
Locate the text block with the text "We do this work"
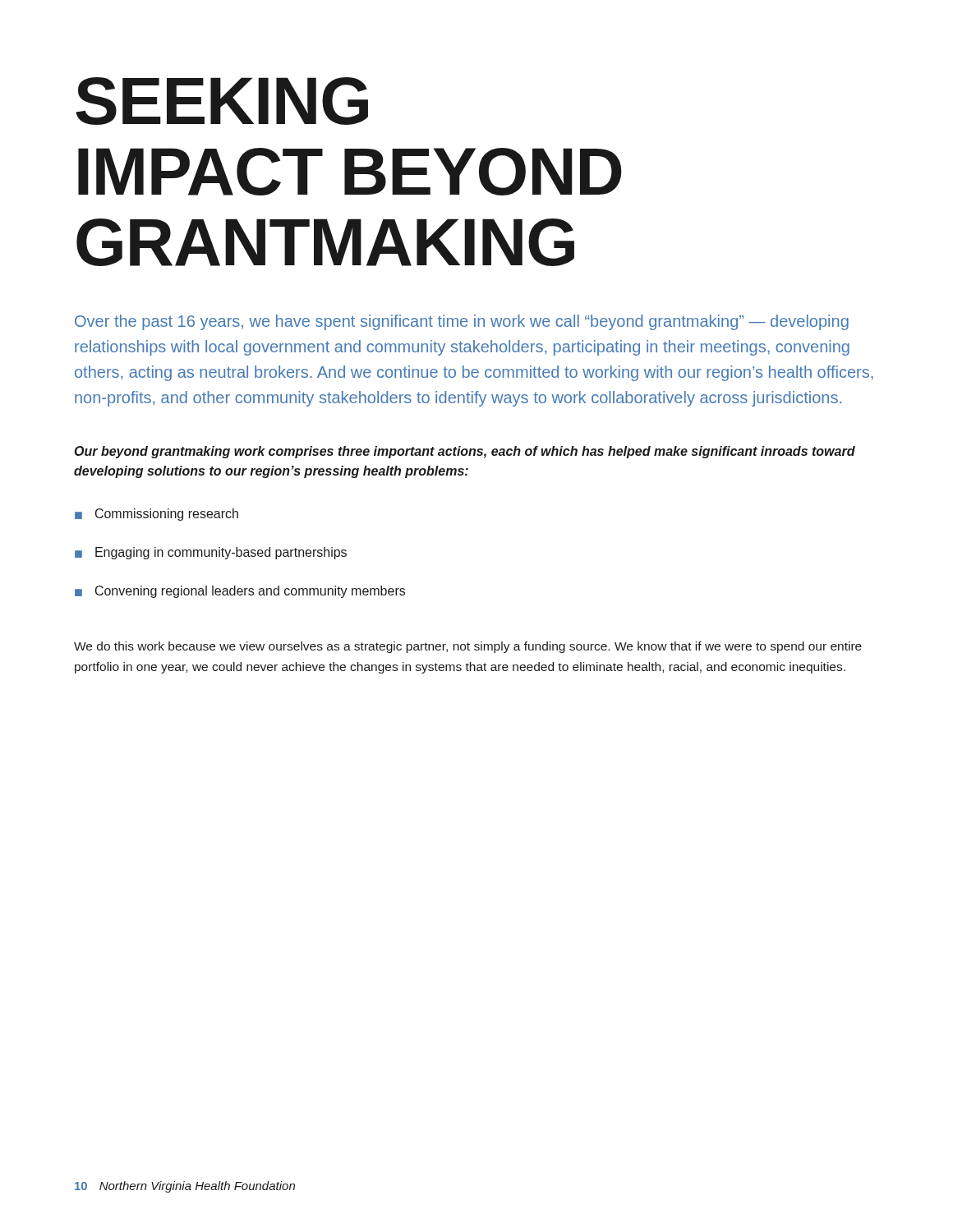click(468, 656)
